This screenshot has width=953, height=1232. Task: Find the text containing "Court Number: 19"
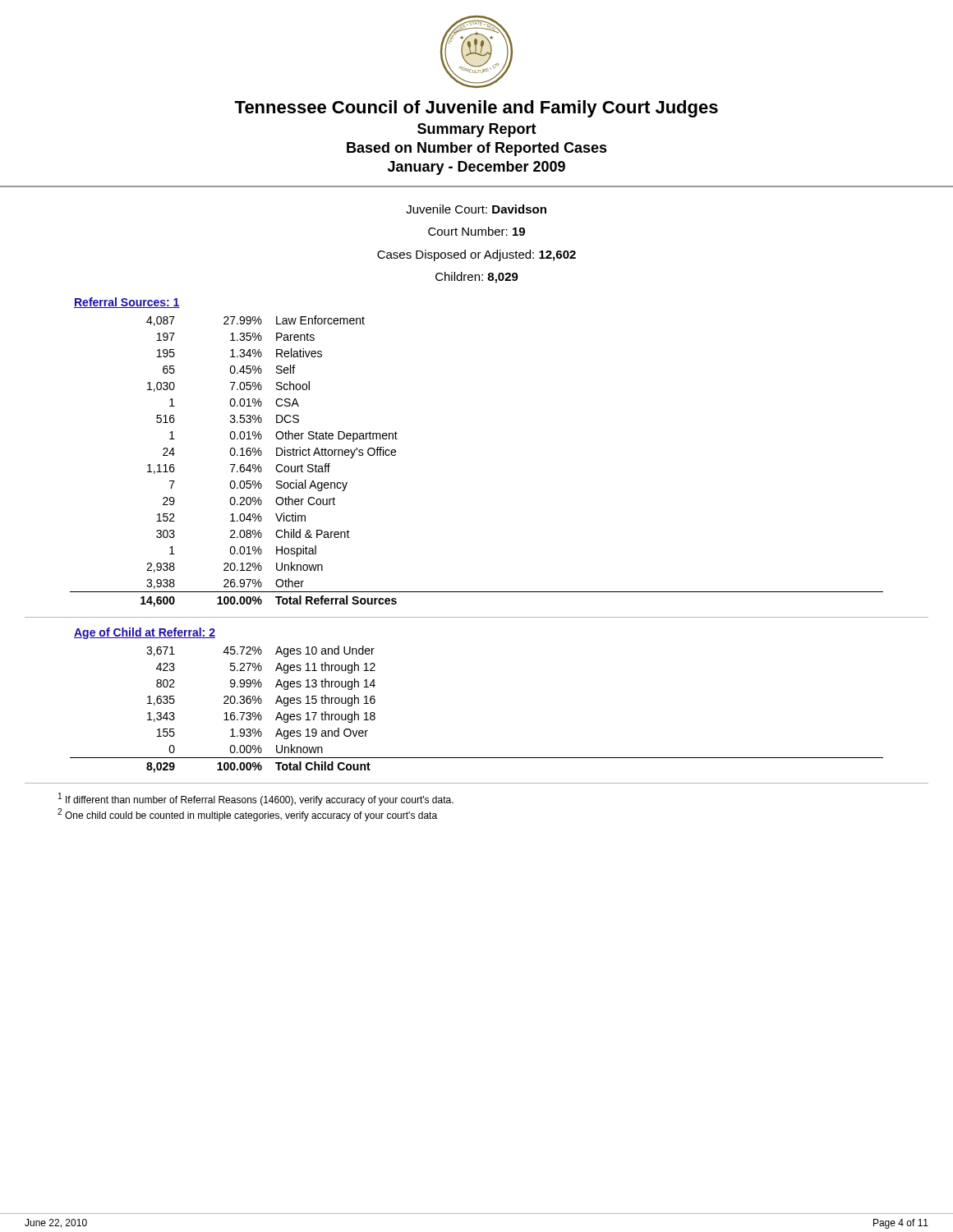476,231
